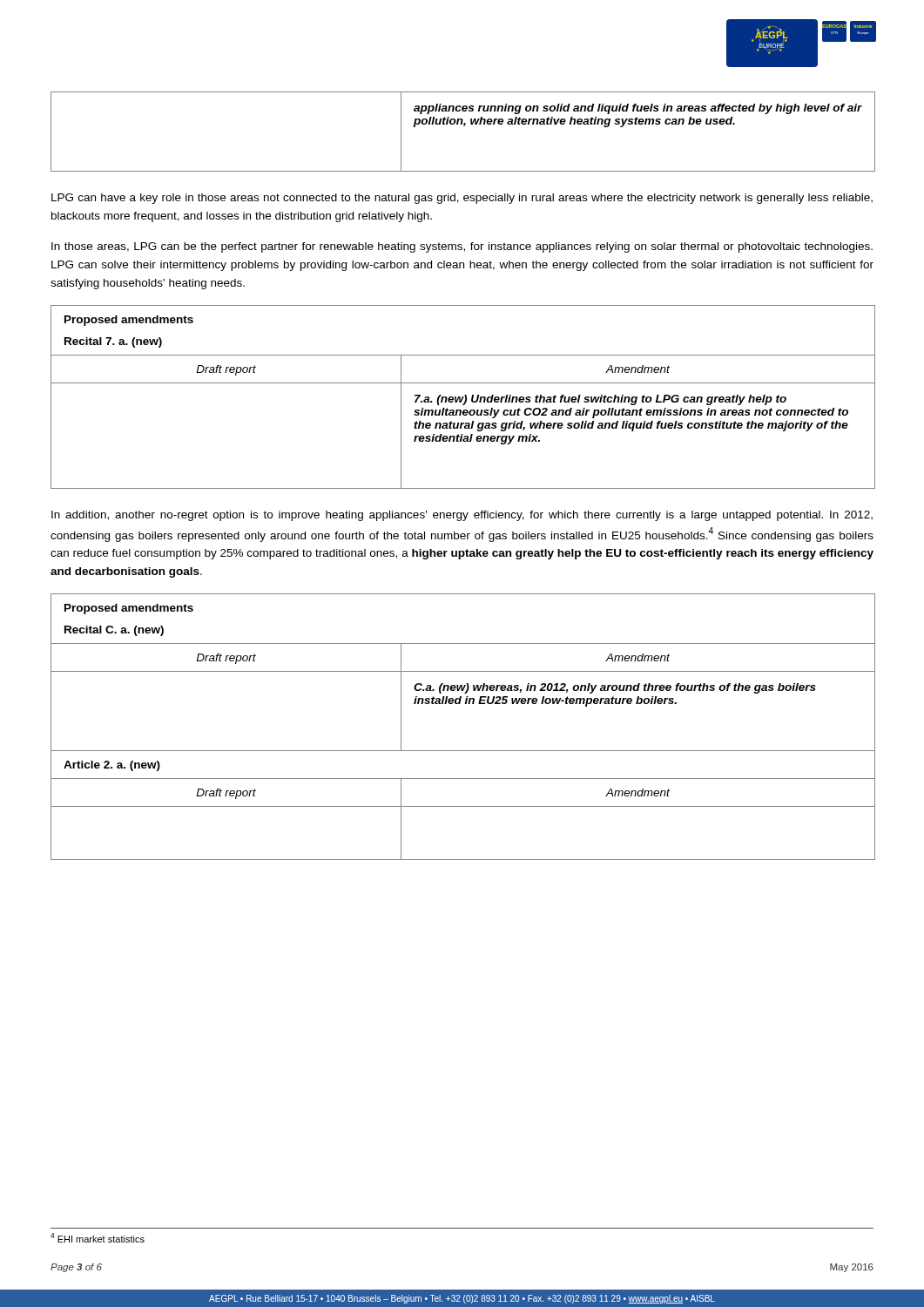The width and height of the screenshot is (924, 1307).
Task: Select the block starting "In addition, another"
Action: coord(462,543)
